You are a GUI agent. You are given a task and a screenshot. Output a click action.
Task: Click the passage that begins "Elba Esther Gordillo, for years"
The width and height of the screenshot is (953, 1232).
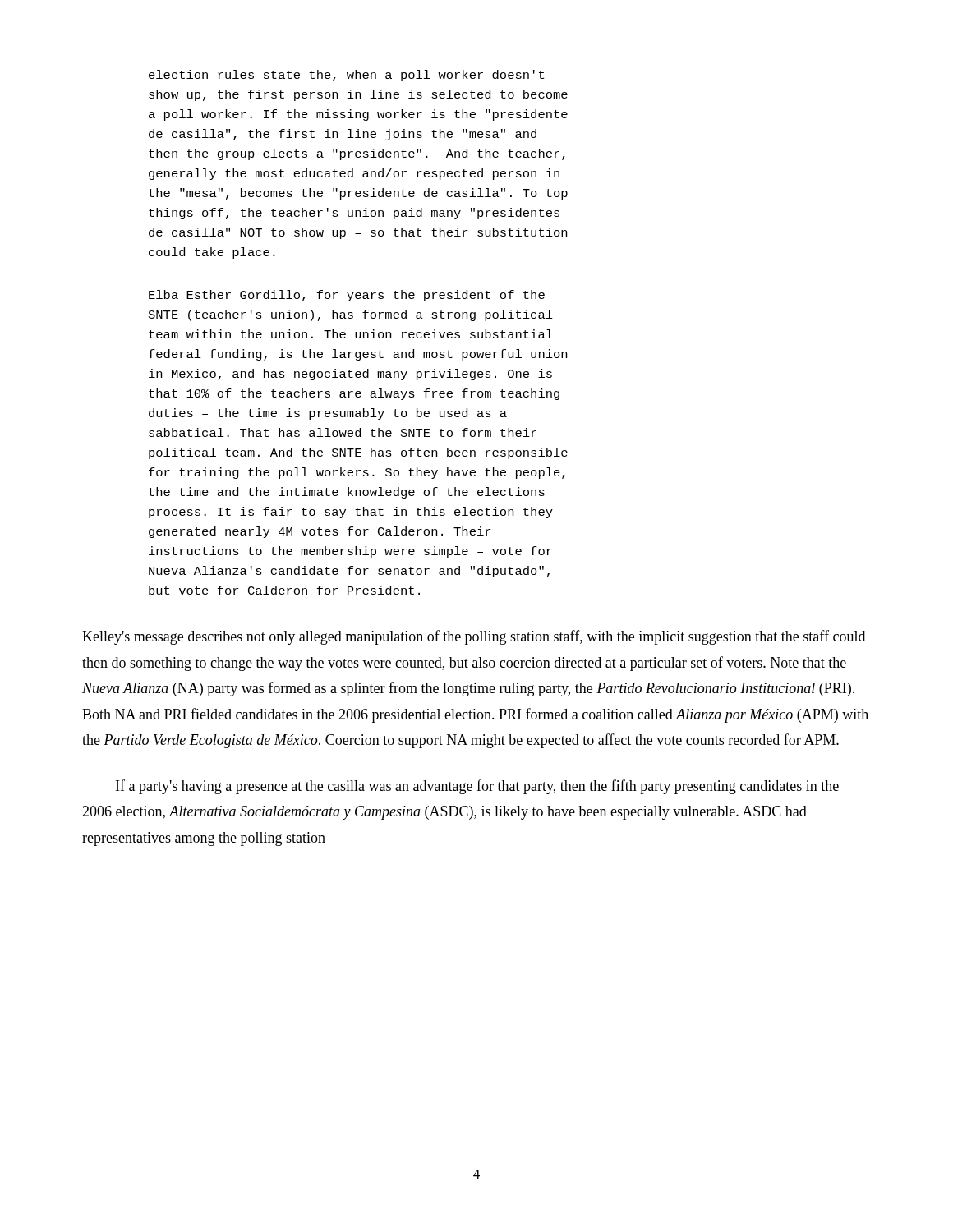tap(358, 444)
